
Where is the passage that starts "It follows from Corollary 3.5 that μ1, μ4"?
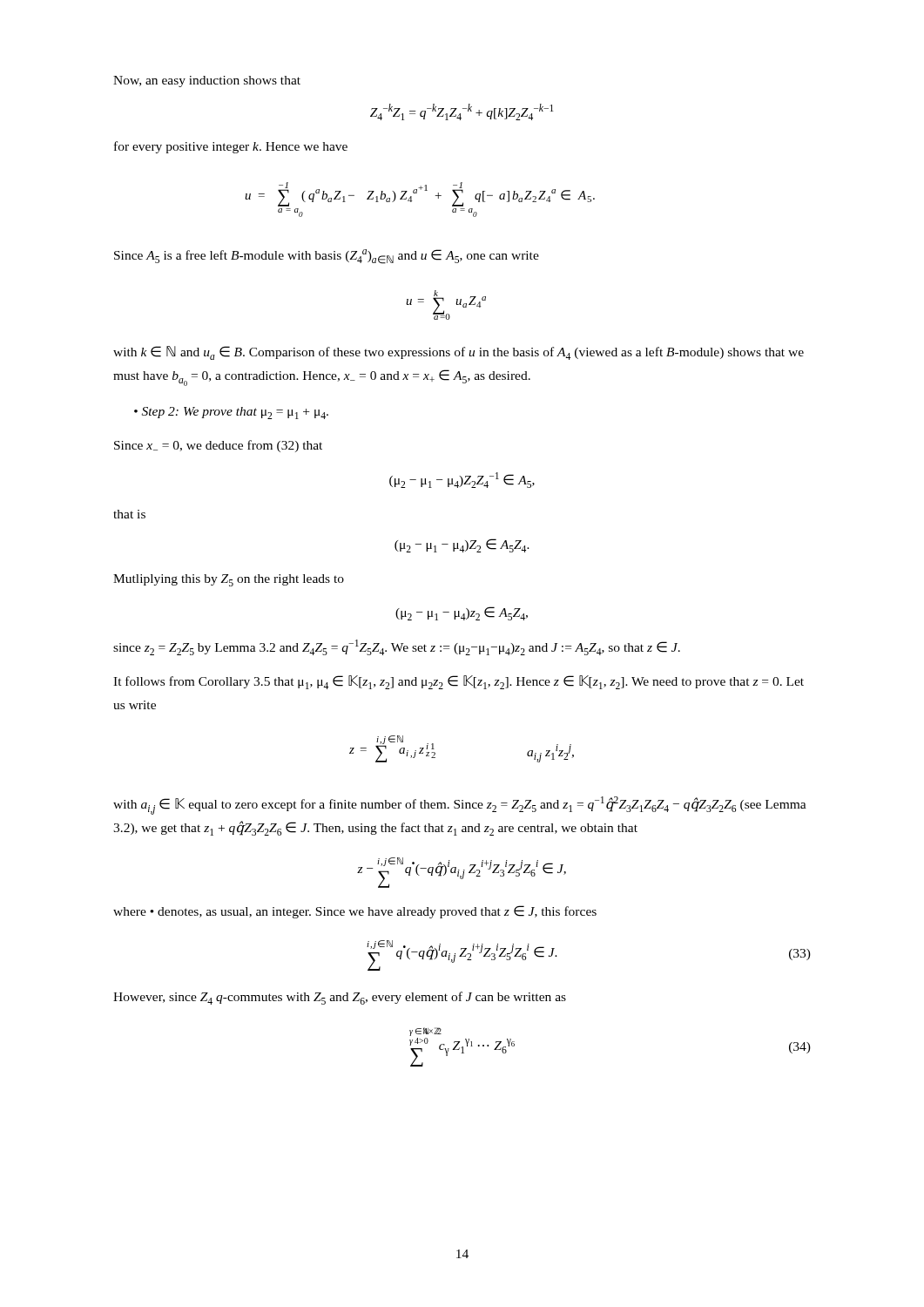[x=459, y=693]
